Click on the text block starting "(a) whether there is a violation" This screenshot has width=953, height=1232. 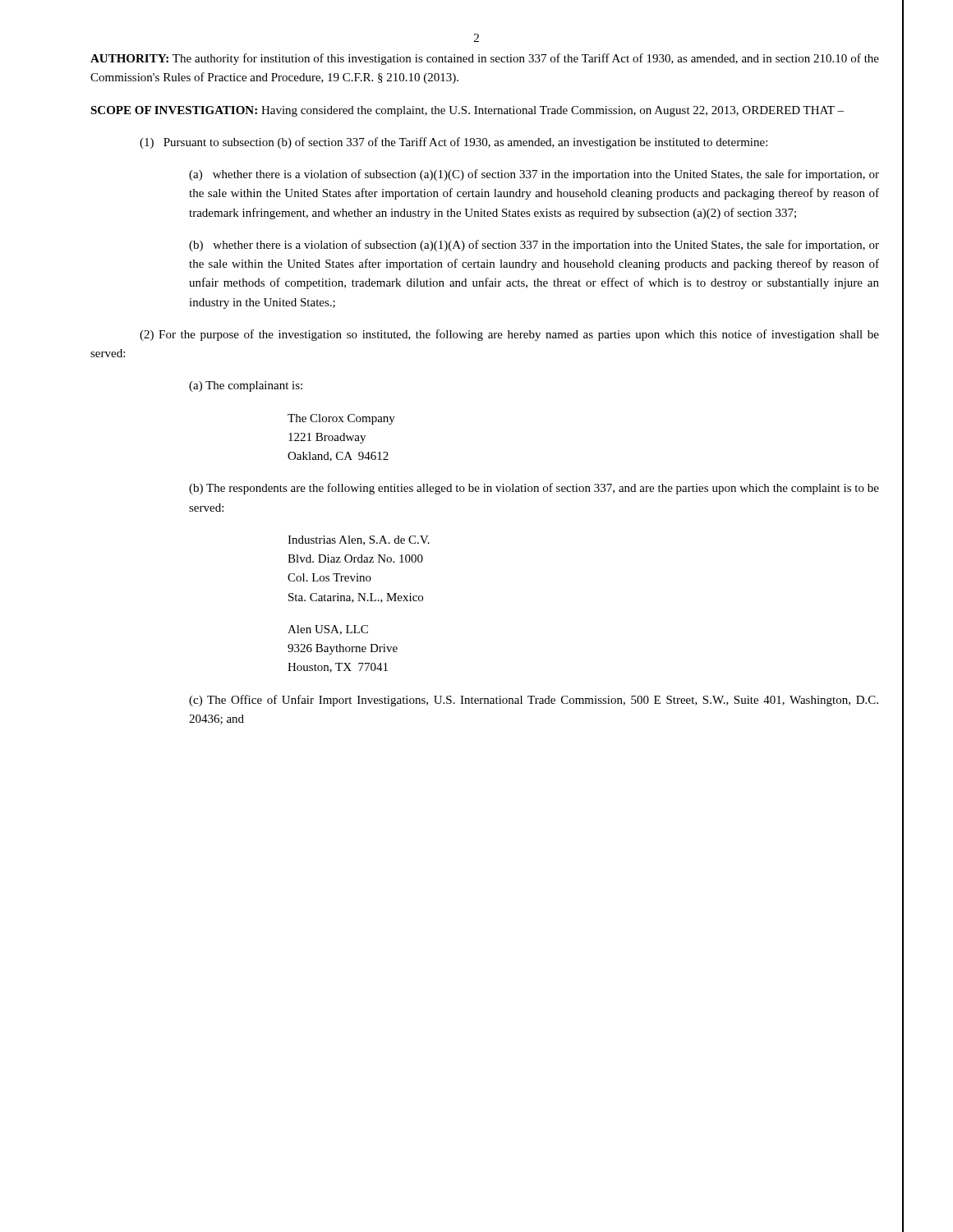tap(534, 193)
